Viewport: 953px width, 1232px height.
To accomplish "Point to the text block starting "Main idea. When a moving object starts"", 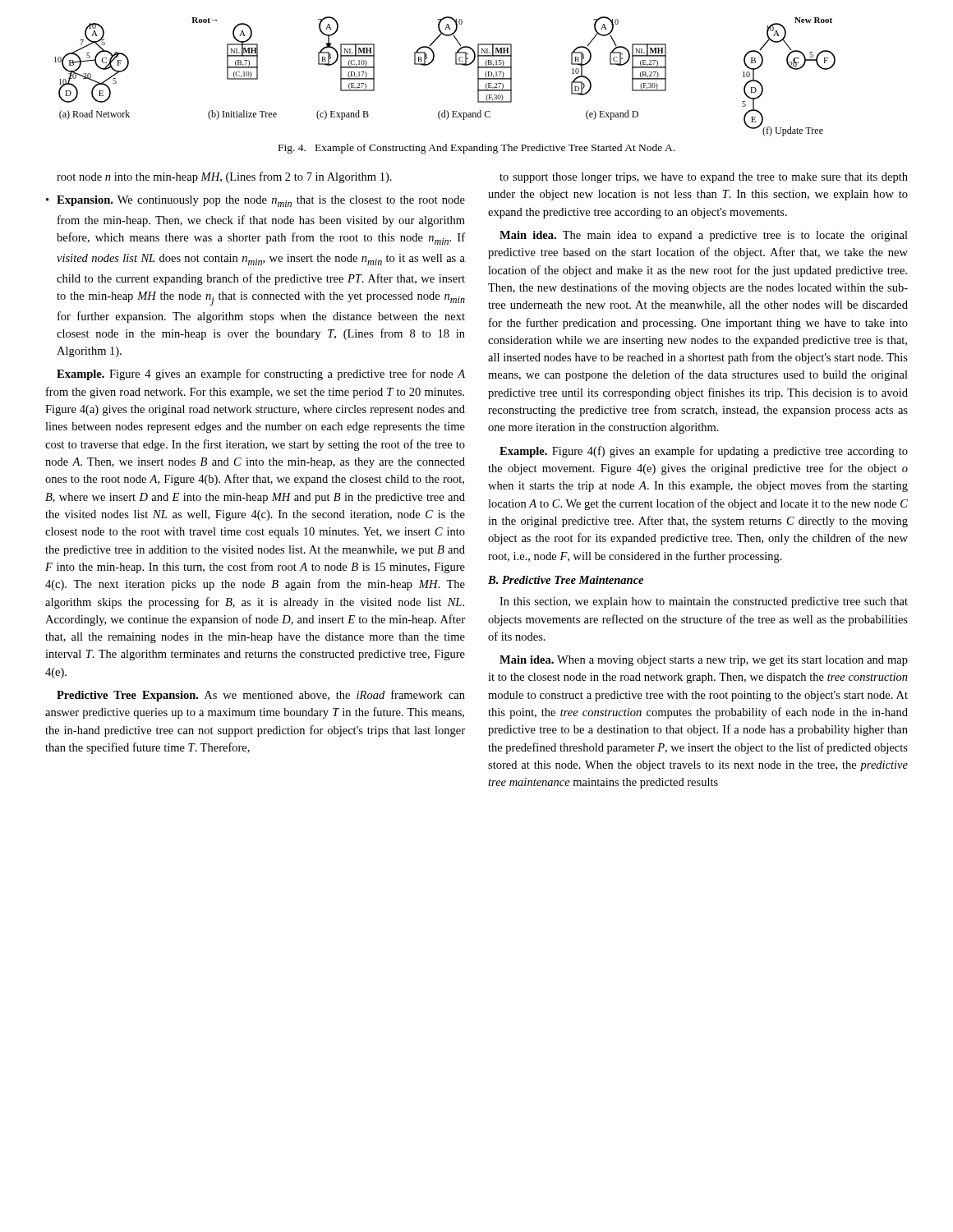I will pos(698,721).
